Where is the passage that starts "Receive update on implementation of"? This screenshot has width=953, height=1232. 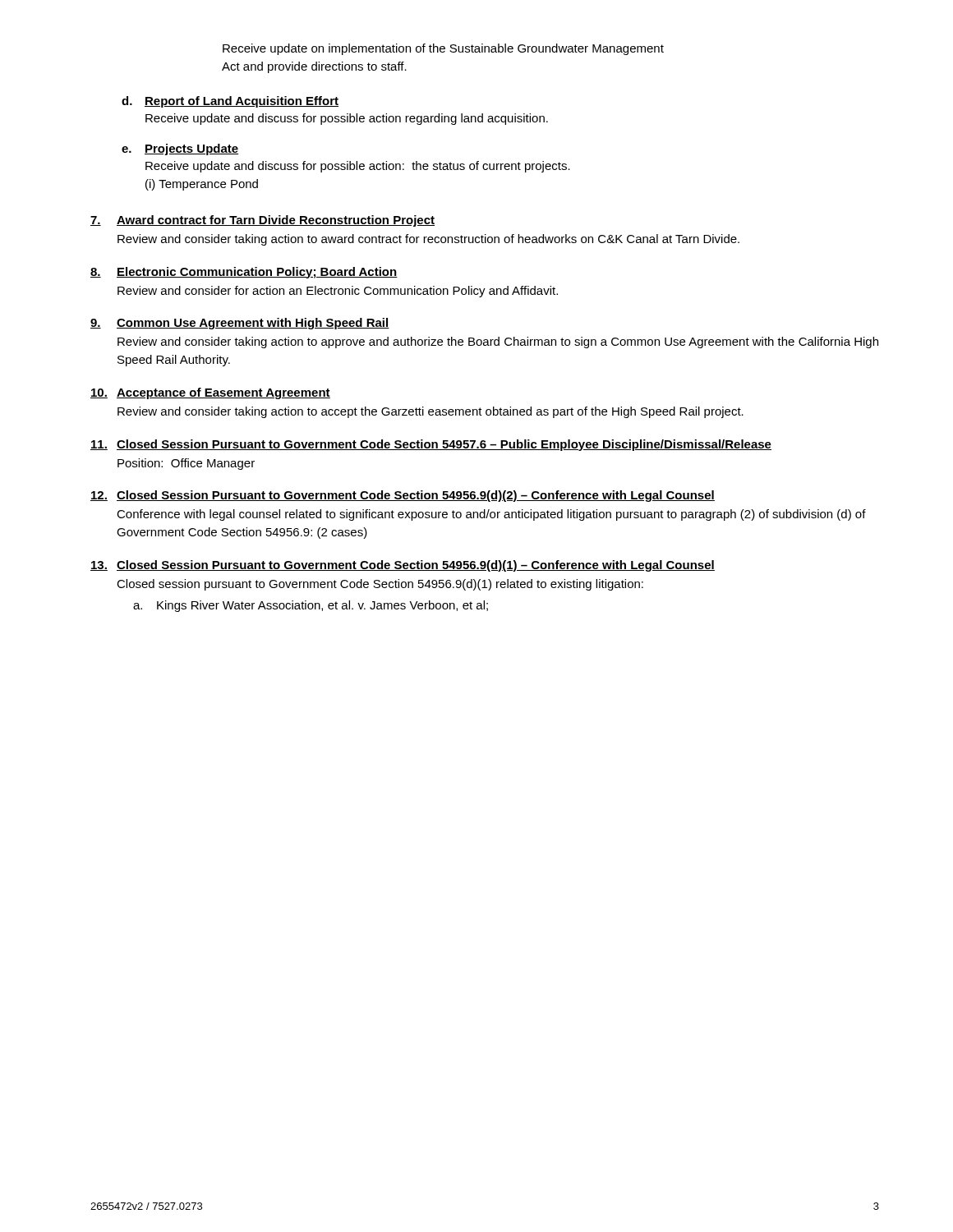443,57
